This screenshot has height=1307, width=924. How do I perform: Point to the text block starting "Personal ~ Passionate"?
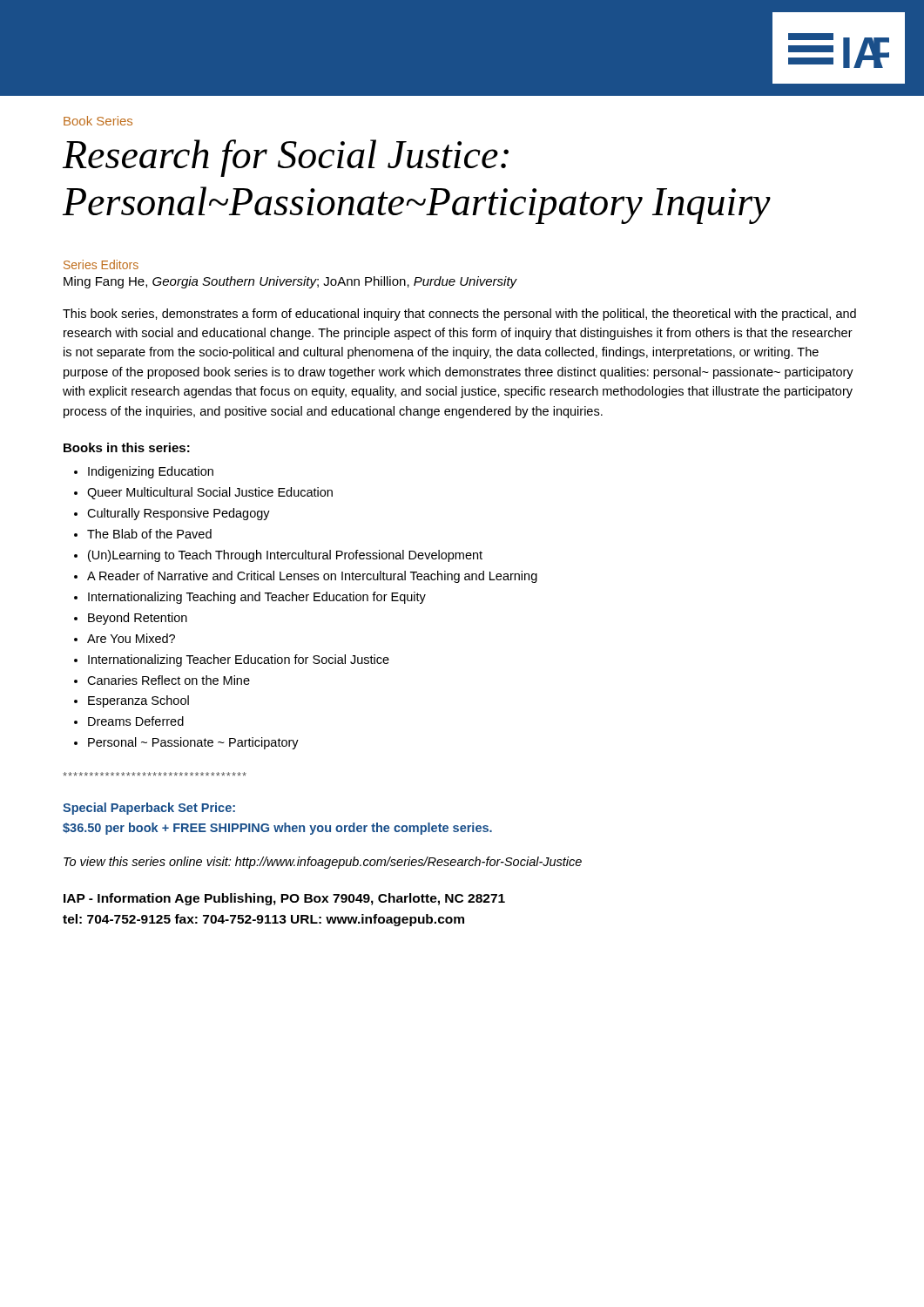[x=193, y=743]
